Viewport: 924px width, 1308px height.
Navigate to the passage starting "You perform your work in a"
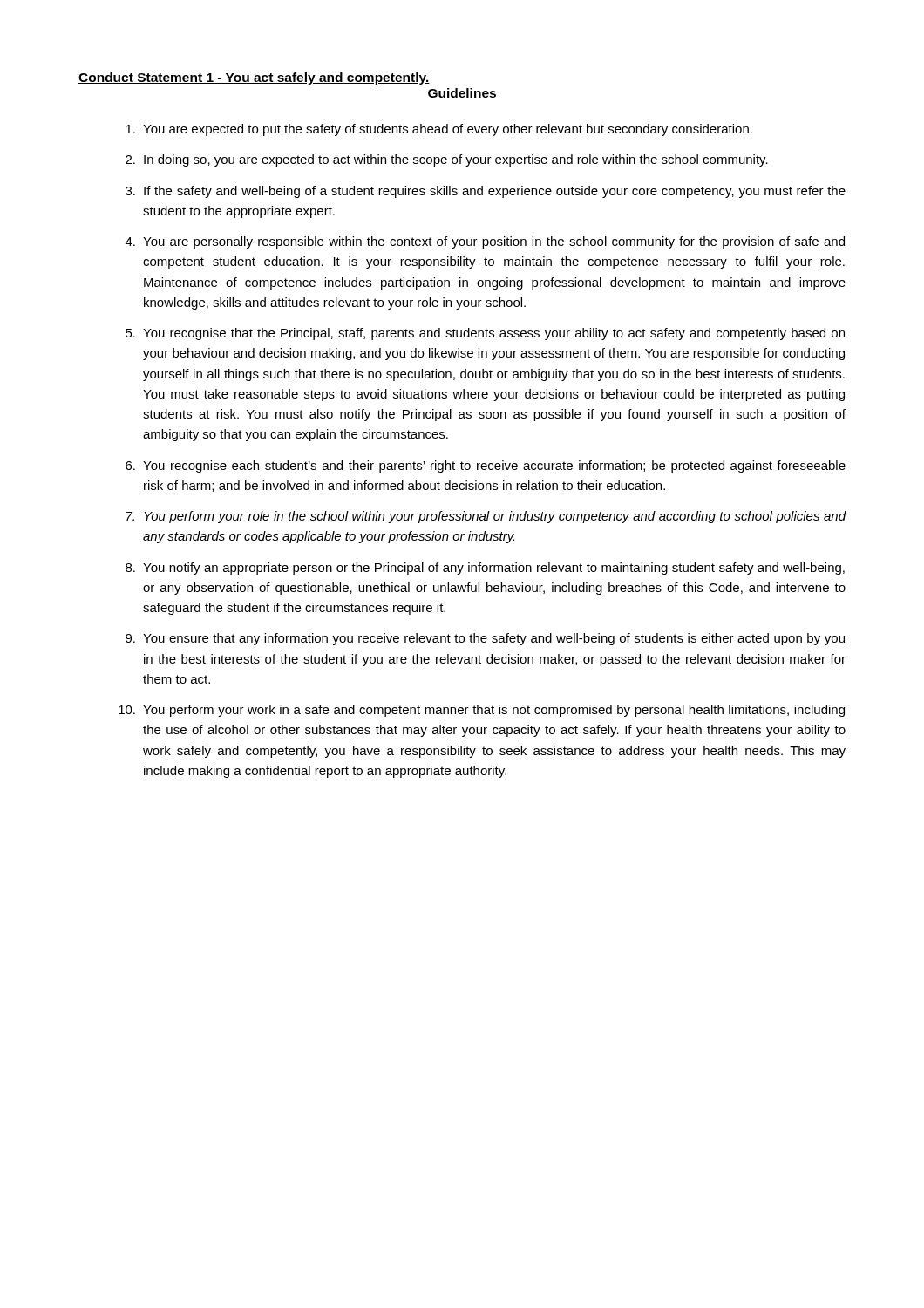[x=494, y=740]
